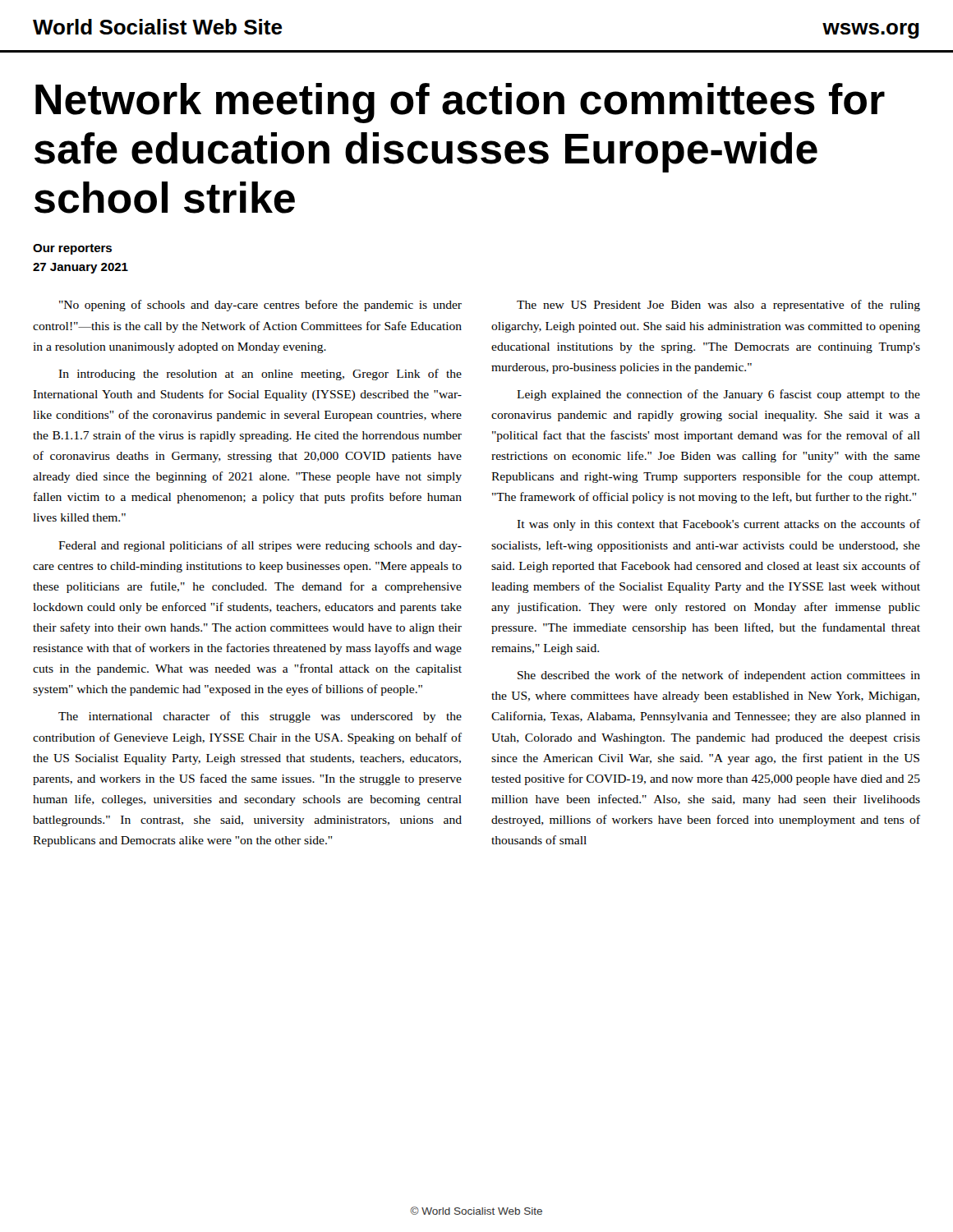Screen dimensions: 1232x953
Task: Point to the text block starting ""No opening of schools"
Action: click(x=247, y=572)
